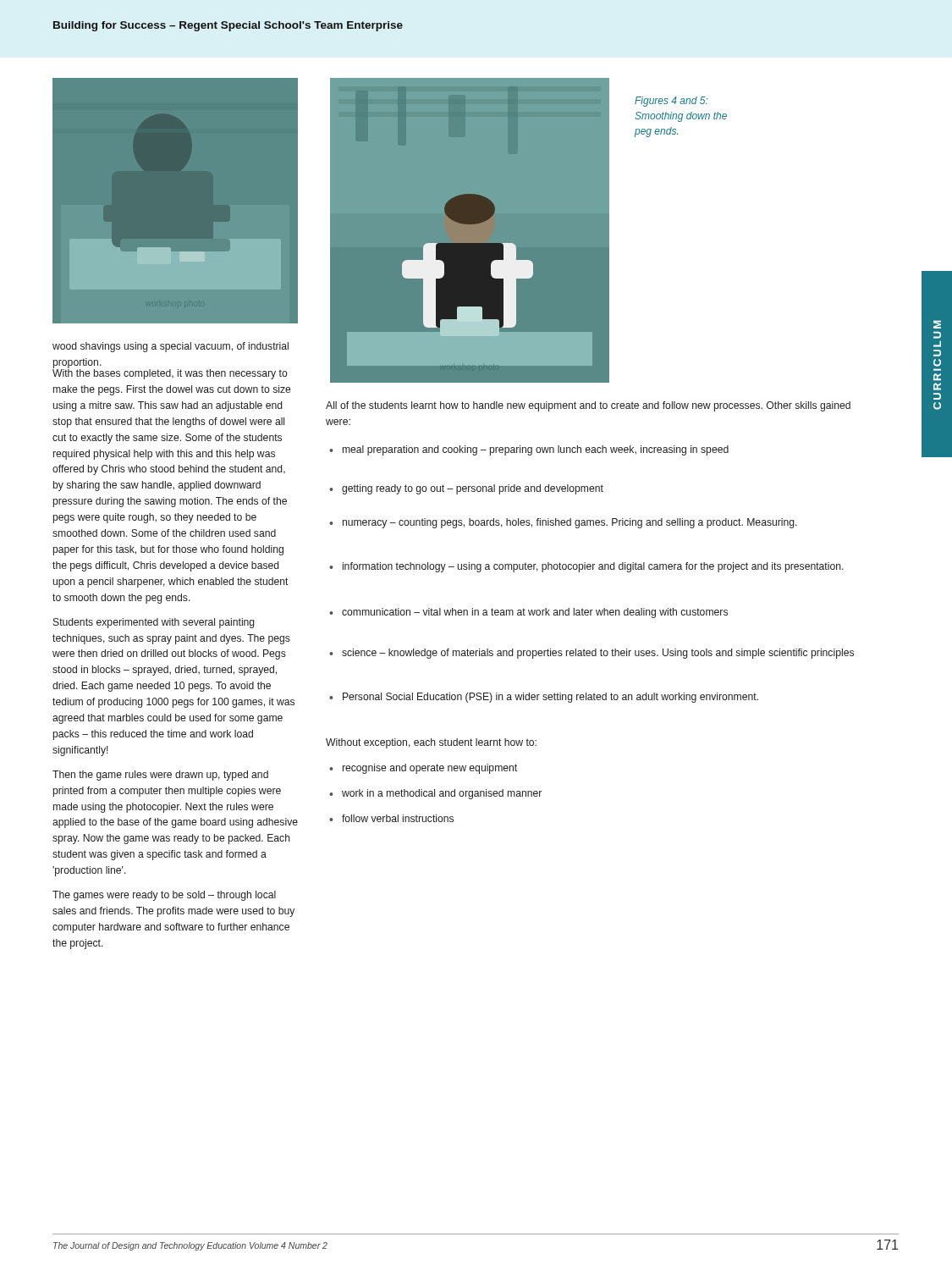Image resolution: width=952 pixels, height=1270 pixels.
Task: Navigate to the block starting "All of the students learnt how to"
Action: click(588, 414)
